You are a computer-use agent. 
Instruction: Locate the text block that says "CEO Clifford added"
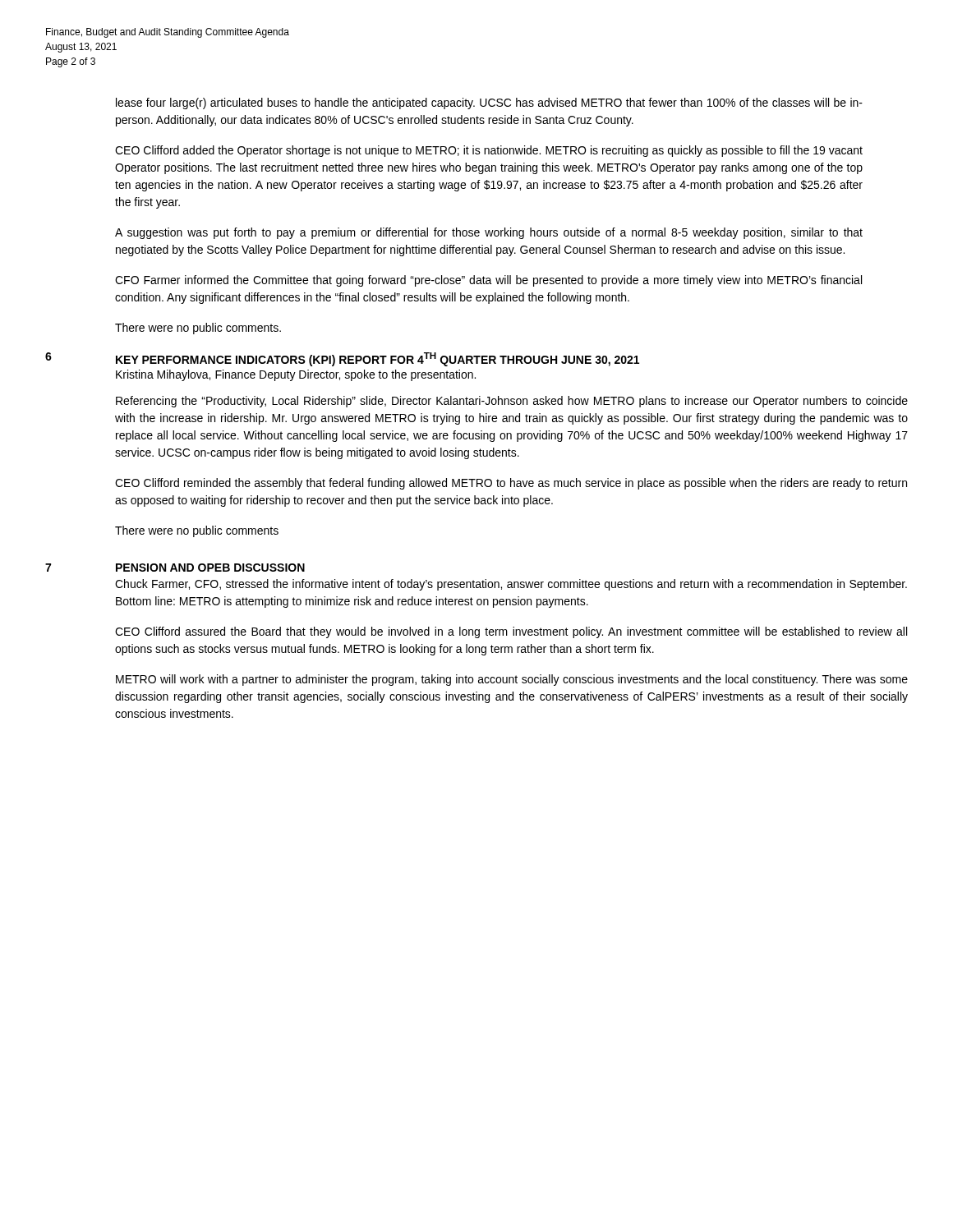pos(489,176)
